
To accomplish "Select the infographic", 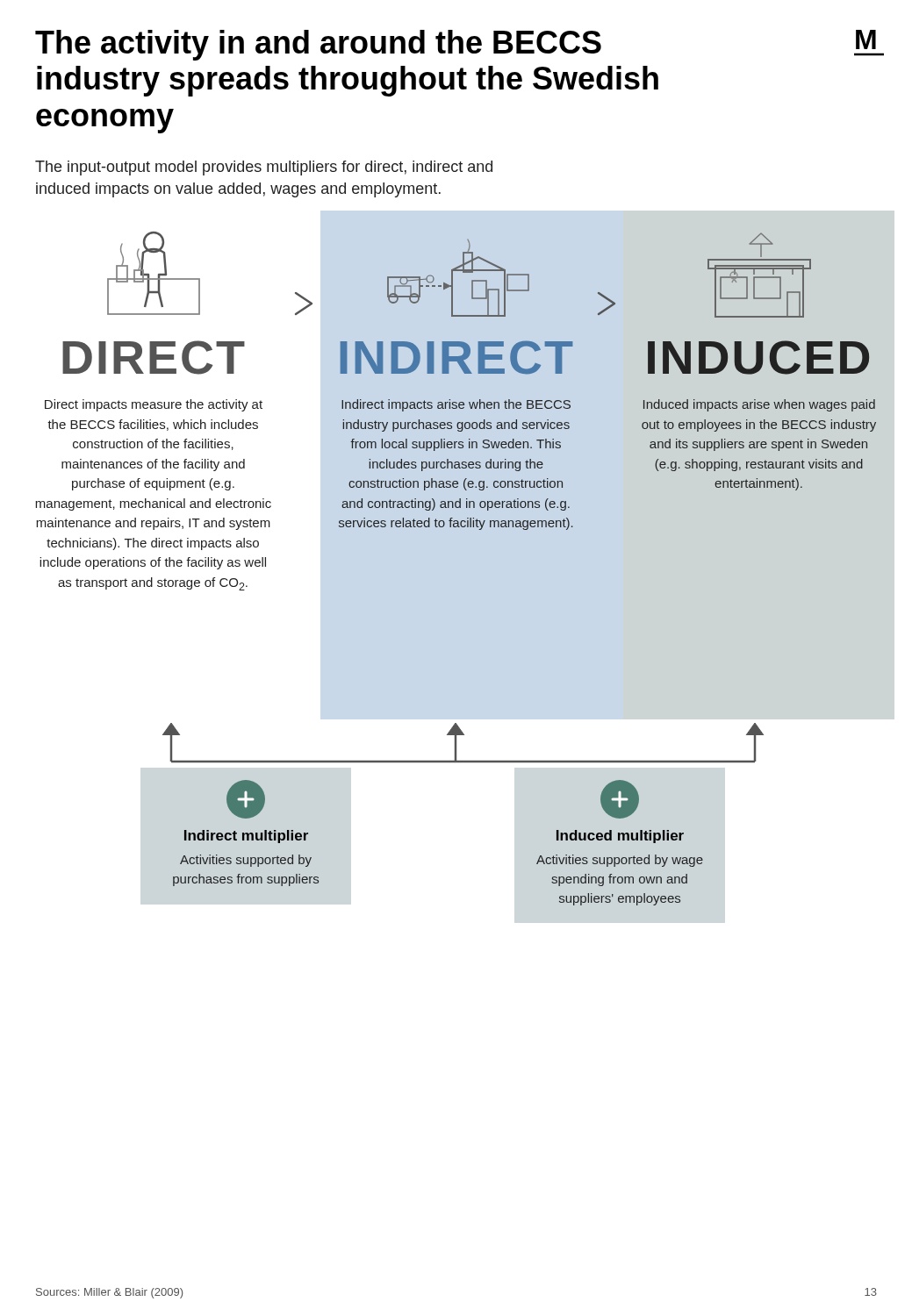I will point(456,483).
